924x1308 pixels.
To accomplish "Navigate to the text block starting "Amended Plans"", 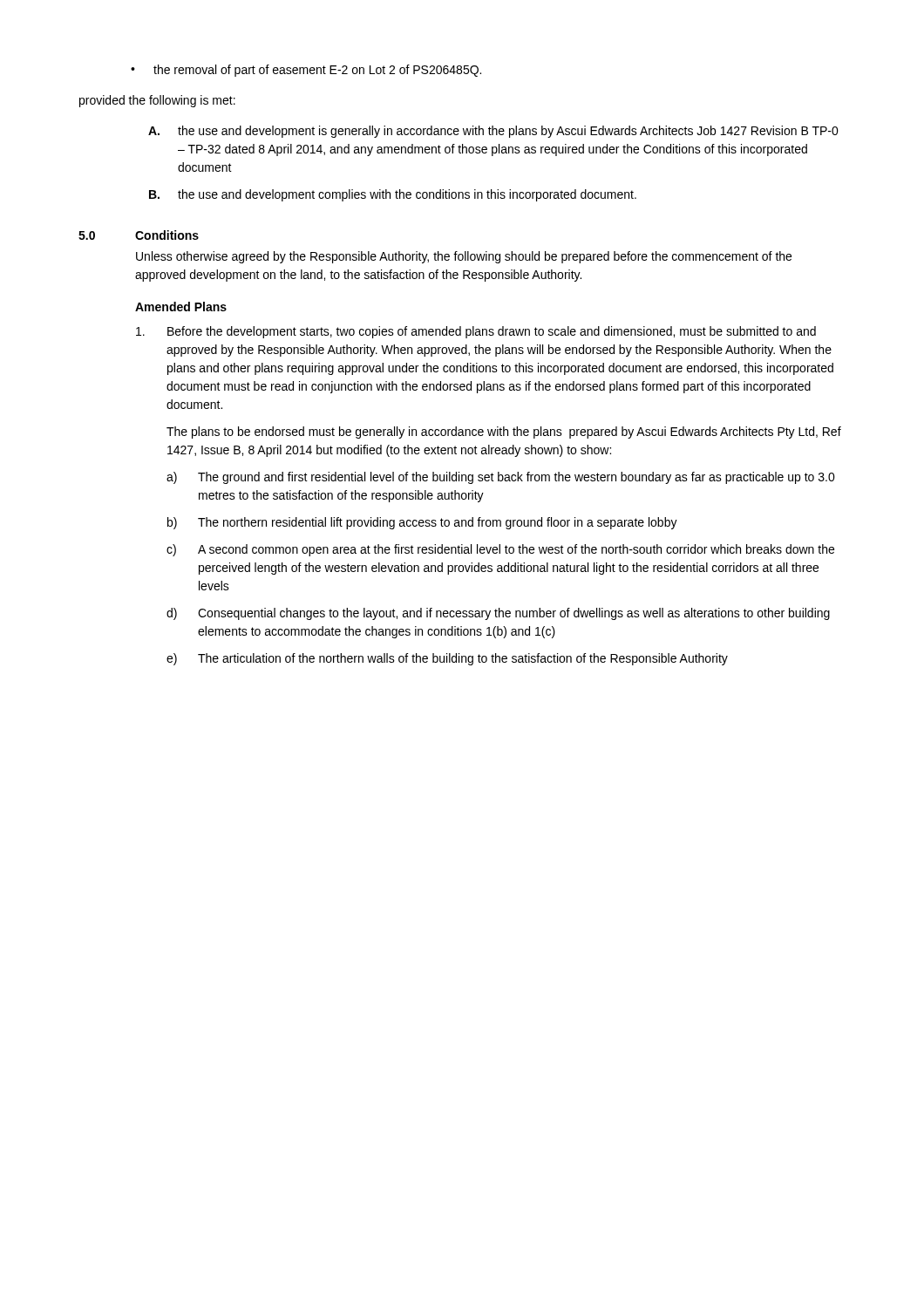I will tap(181, 307).
